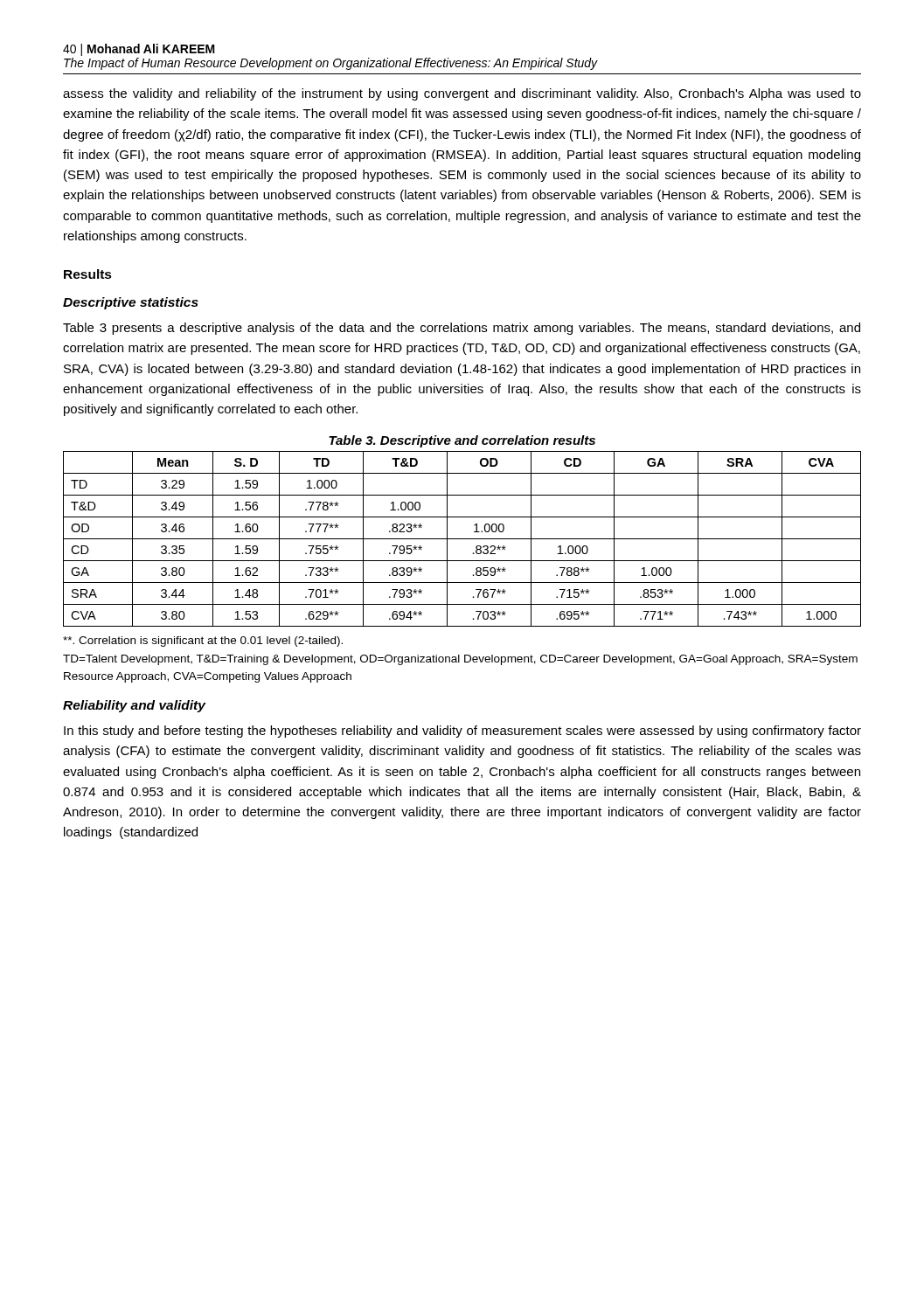Locate the text block that reads "Table 3 presents a"
Viewport: 924px width, 1311px height.
pos(462,368)
